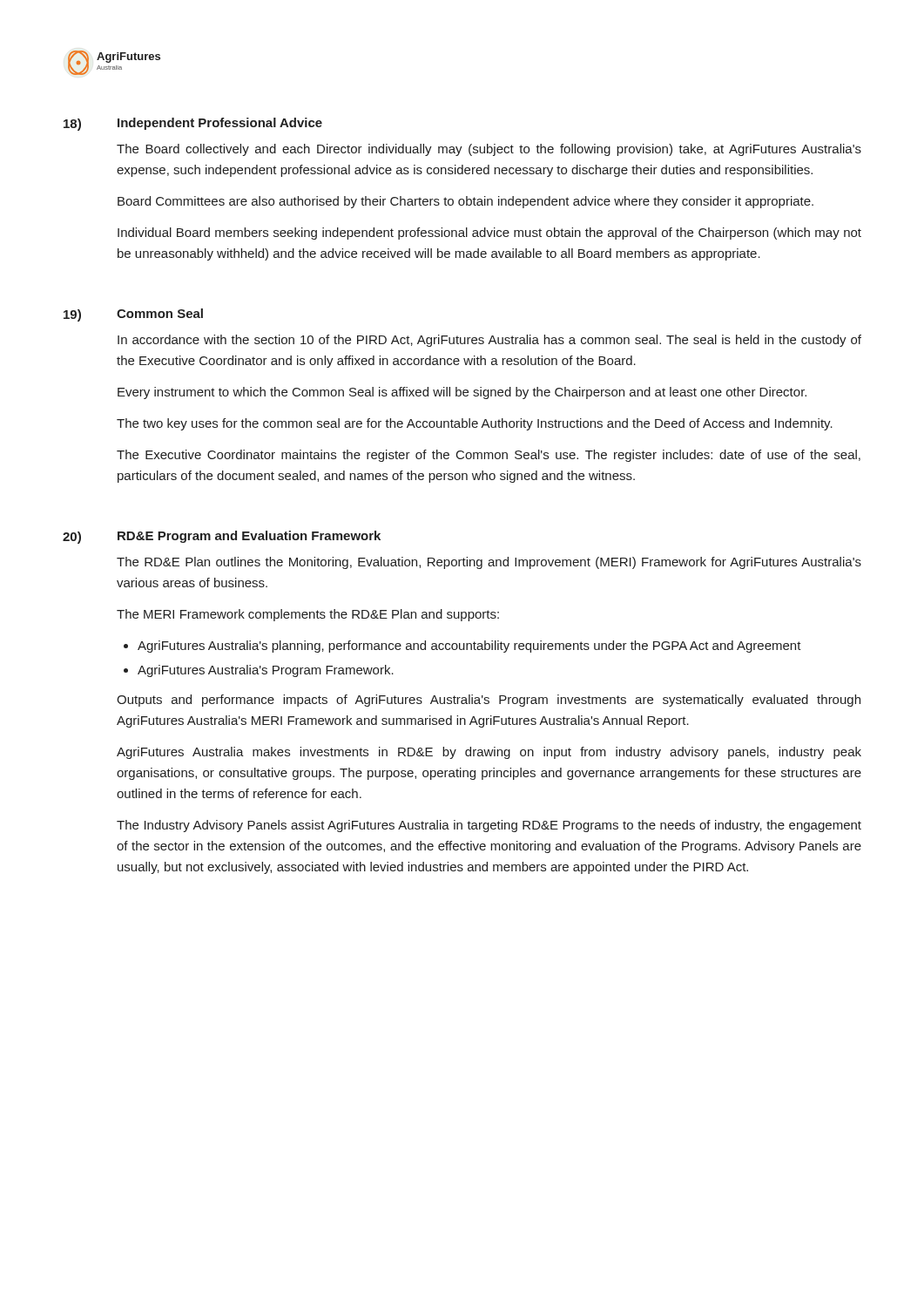Locate the text "RD&E Program and Evaluation Framework"
924x1307 pixels.
(x=249, y=535)
